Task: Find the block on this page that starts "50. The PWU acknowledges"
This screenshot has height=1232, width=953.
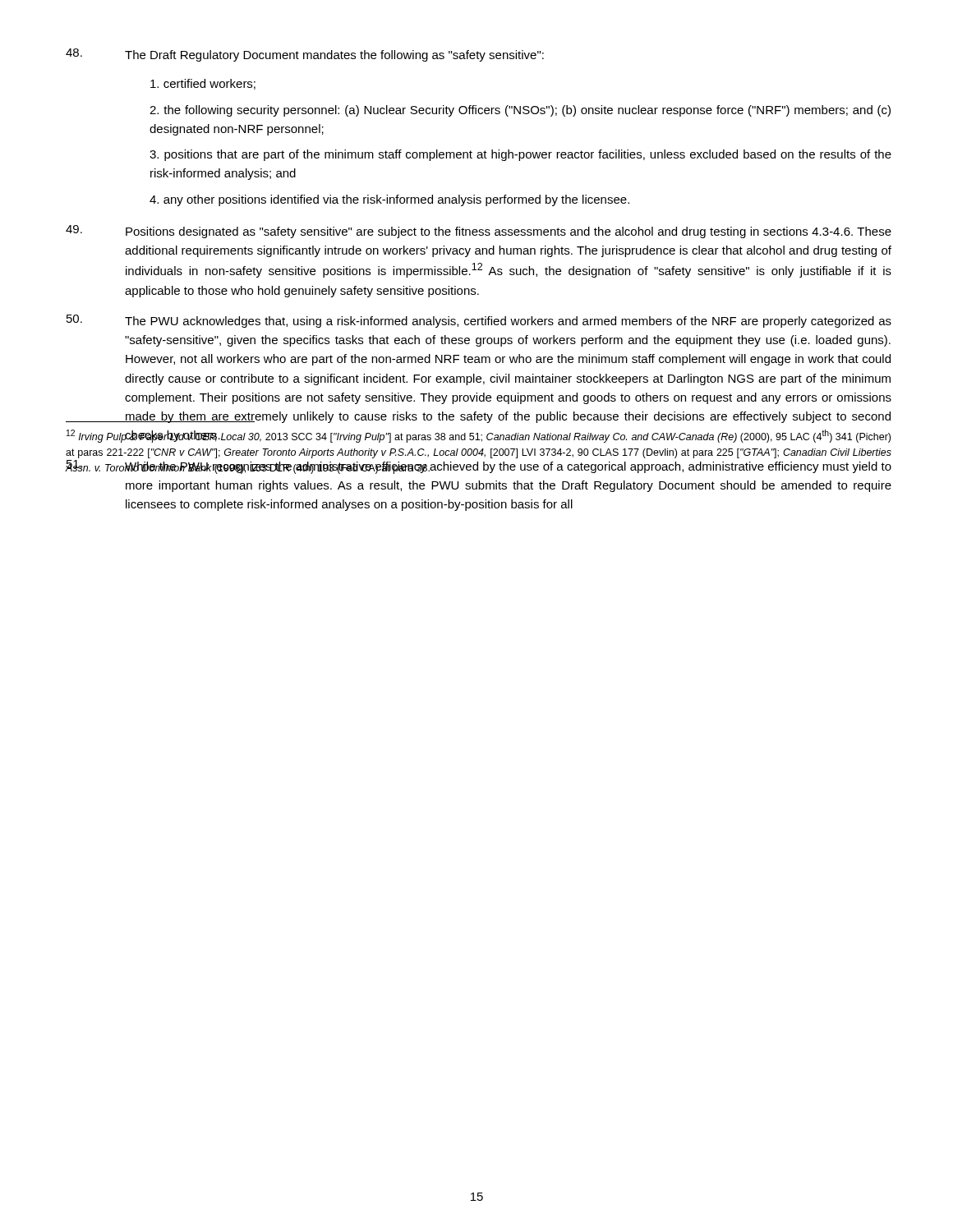Action: coord(479,378)
